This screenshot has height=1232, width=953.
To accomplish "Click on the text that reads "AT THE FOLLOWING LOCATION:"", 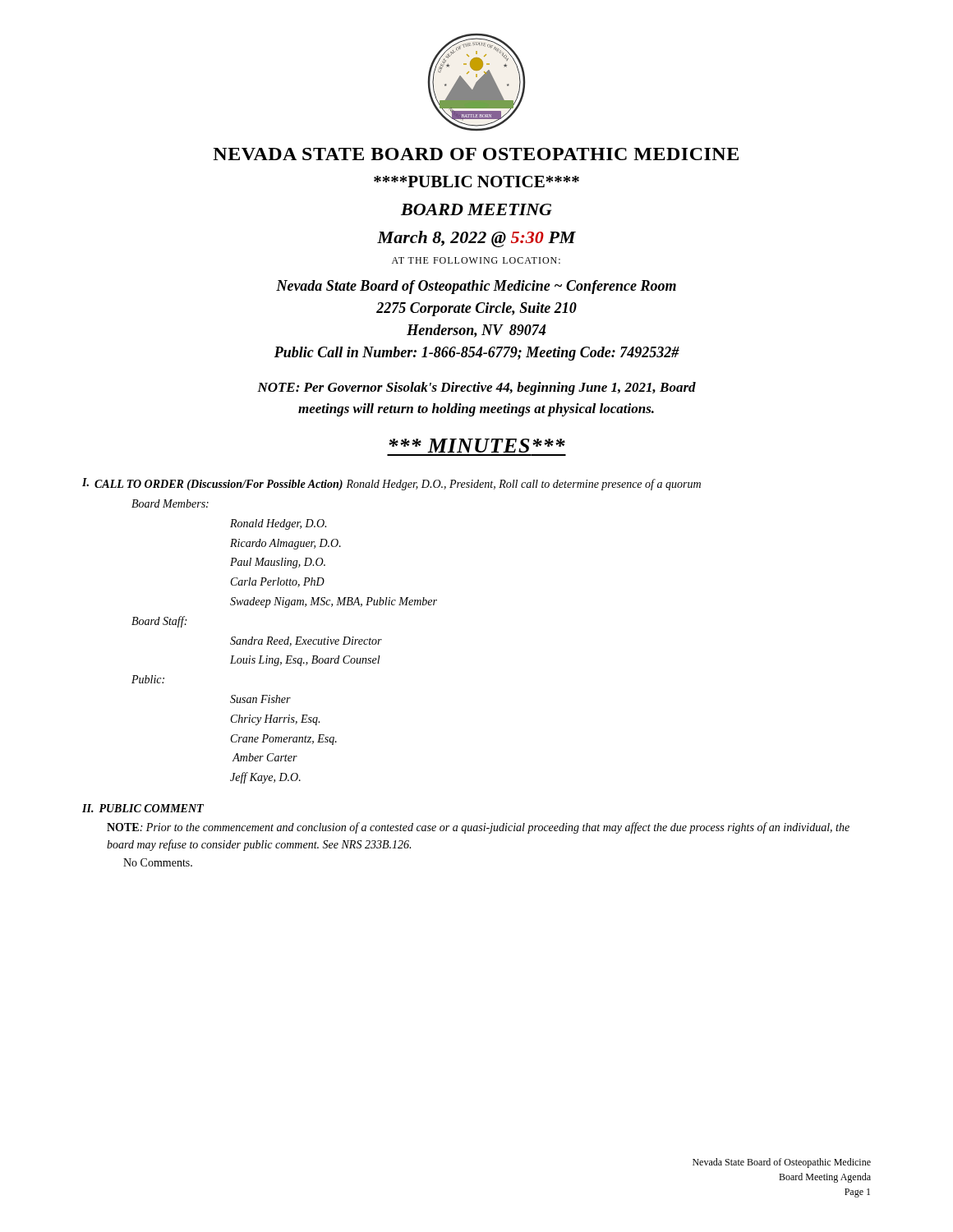I will [476, 260].
